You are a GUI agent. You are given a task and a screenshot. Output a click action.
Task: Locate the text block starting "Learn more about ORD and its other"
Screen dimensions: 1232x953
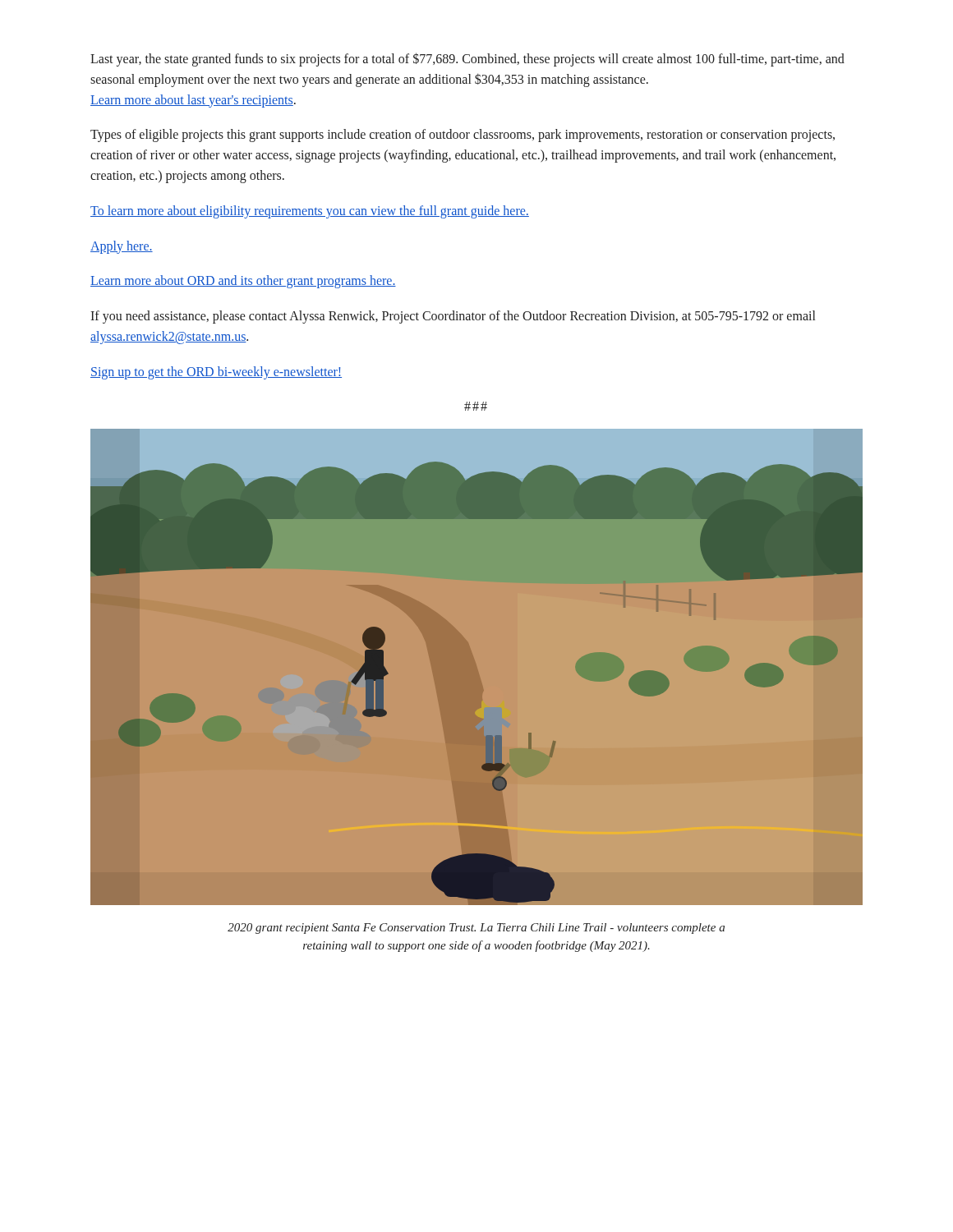point(243,281)
